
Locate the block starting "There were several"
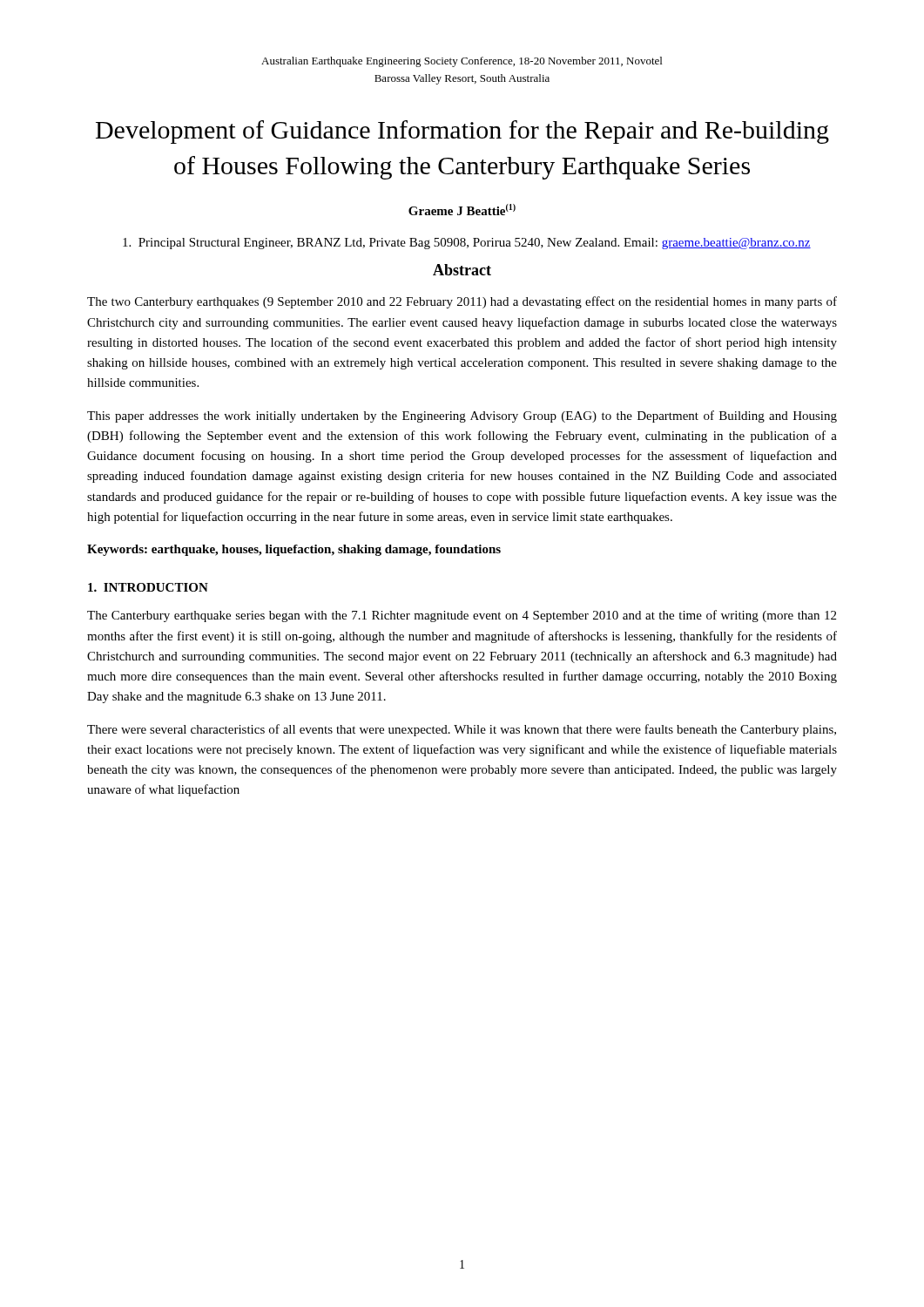pyautogui.click(x=462, y=759)
